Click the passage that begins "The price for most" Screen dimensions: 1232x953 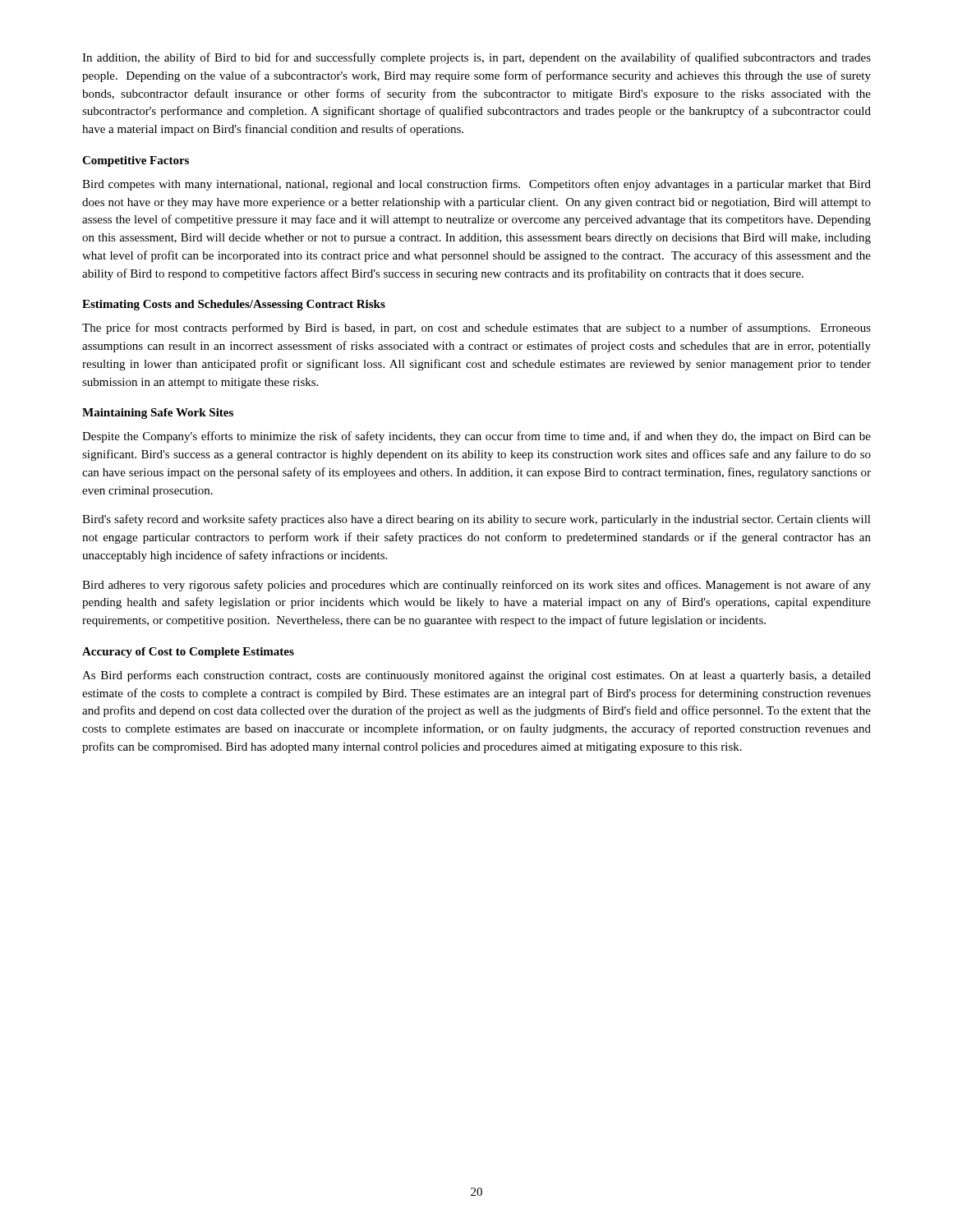pyautogui.click(x=476, y=355)
